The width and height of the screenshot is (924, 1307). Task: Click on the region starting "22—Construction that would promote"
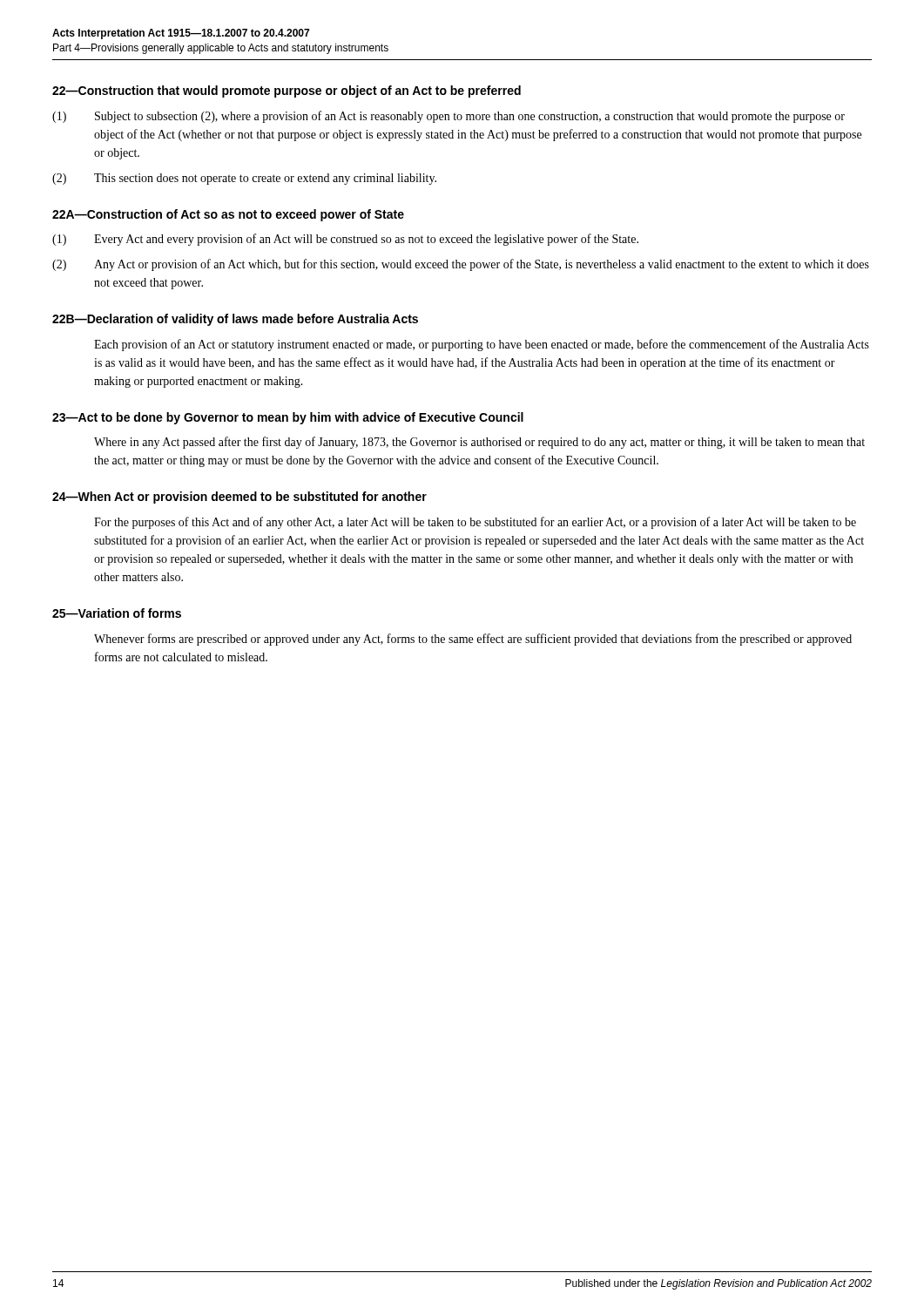[x=287, y=91]
